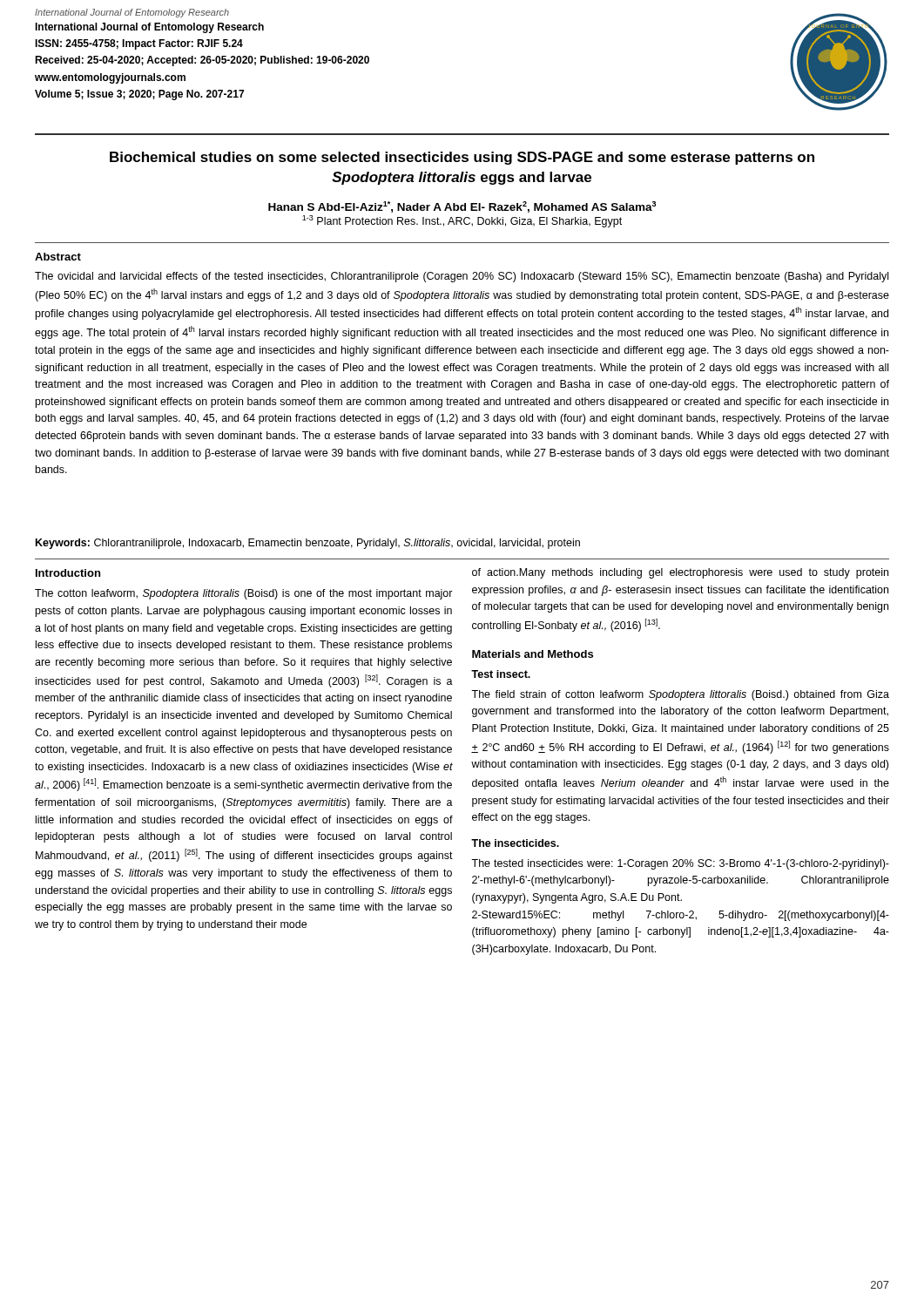Find the logo
This screenshot has width=924, height=1307.
pyautogui.click(x=839, y=62)
